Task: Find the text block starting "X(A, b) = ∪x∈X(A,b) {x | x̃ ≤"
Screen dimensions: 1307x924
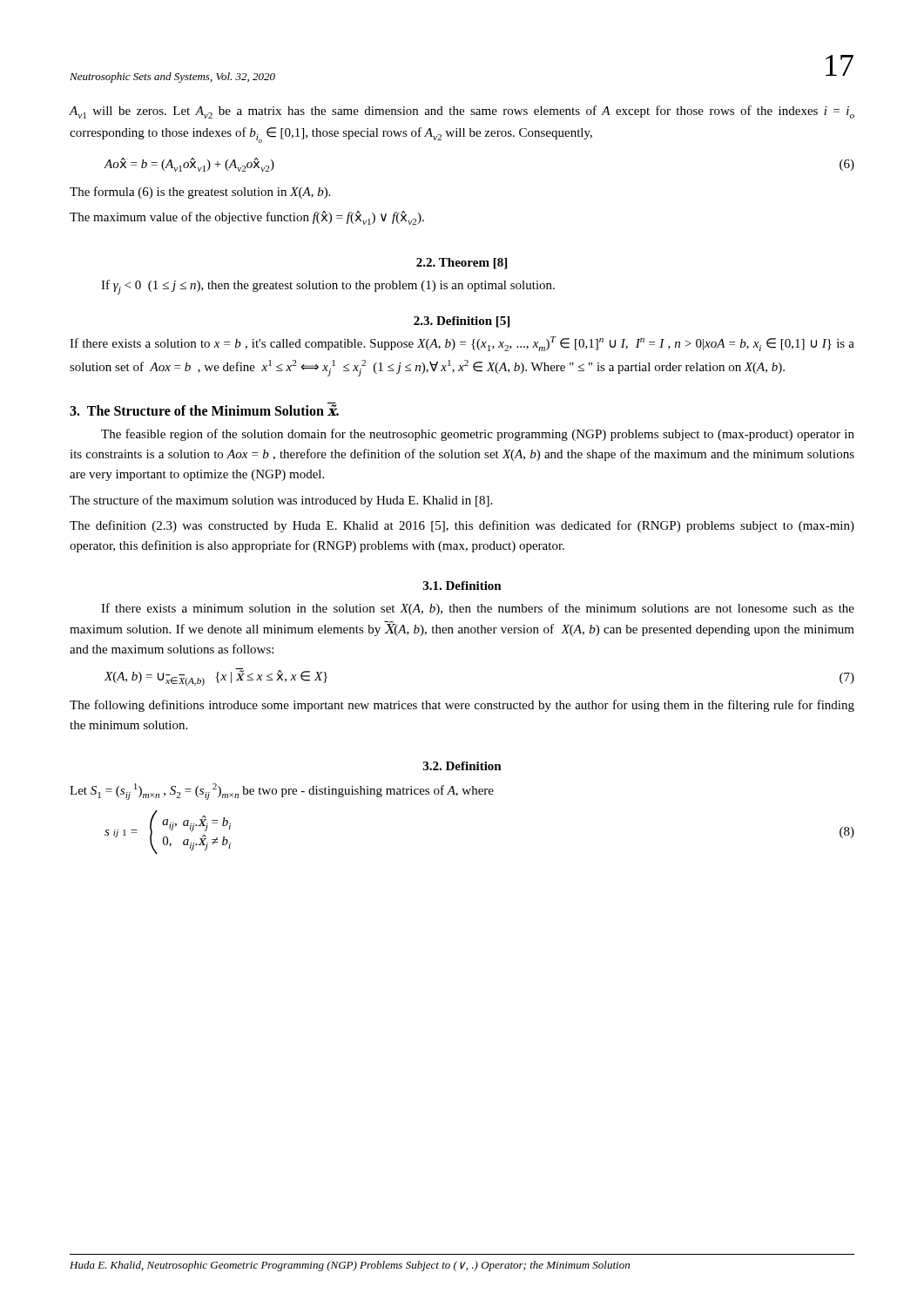Action: (217, 677)
